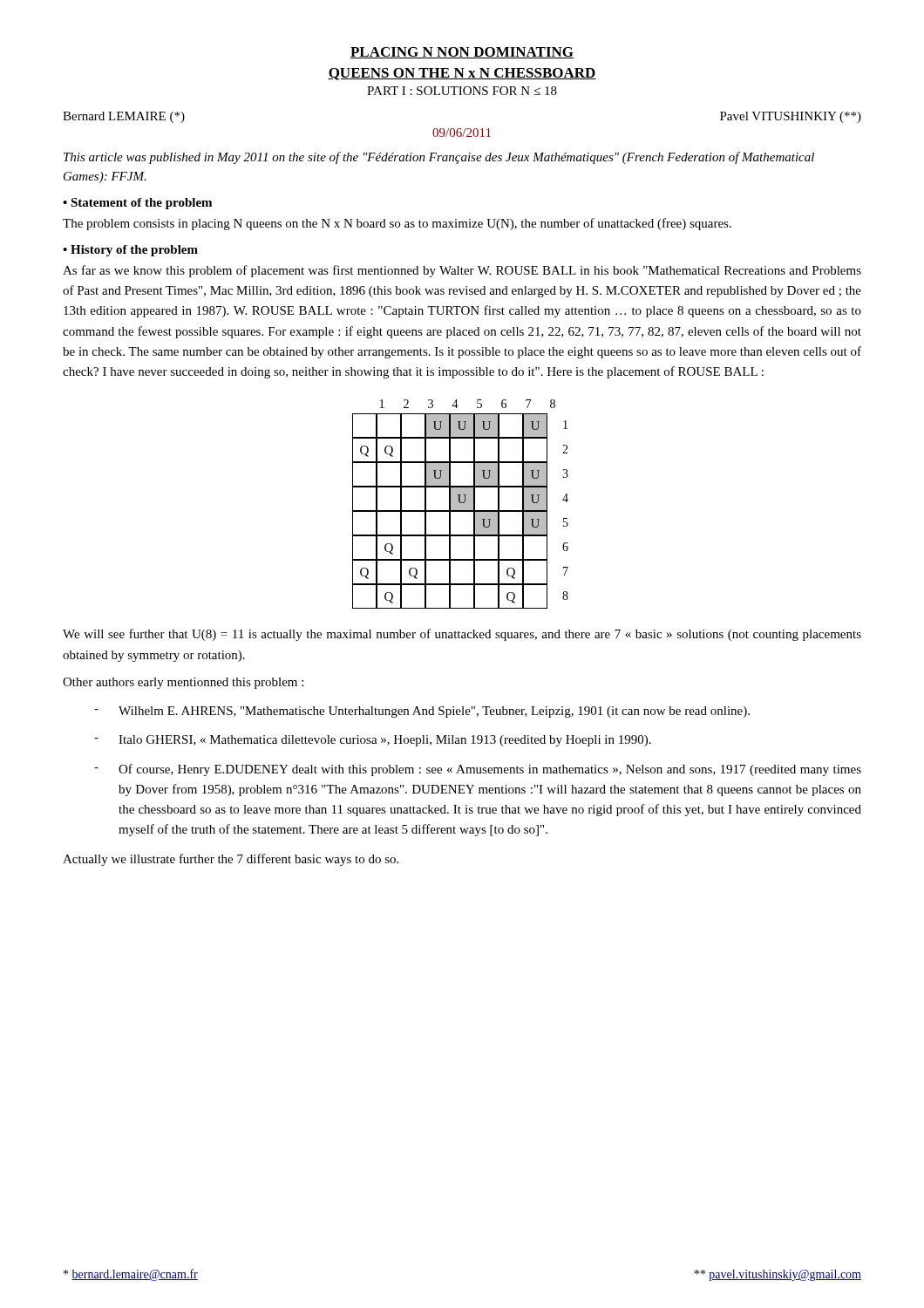
Task: Find the text block that reads "The problem consists in placing N queens"
Action: coord(397,223)
